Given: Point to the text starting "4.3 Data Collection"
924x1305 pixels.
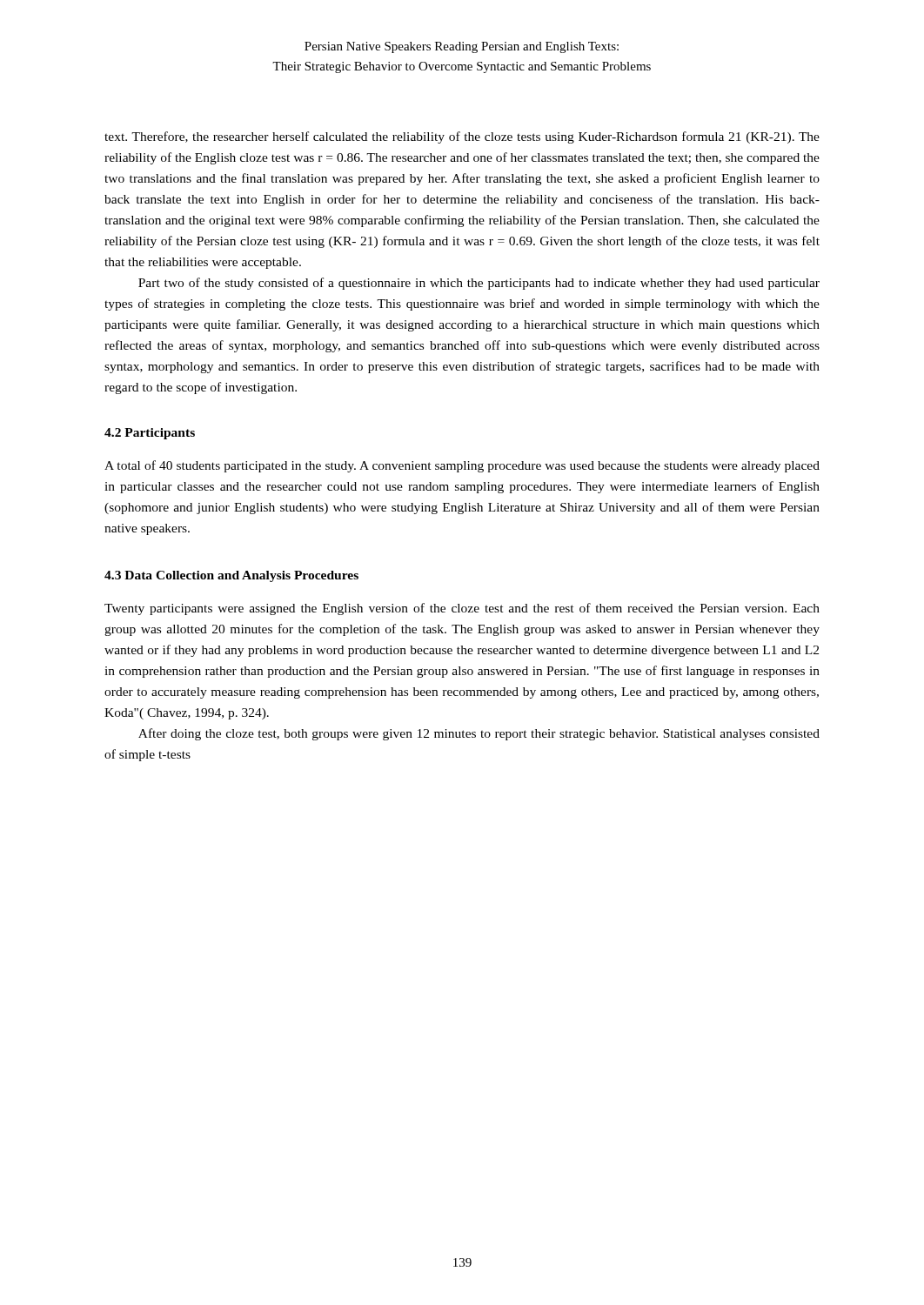Looking at the screenshot, I should [232, 575].
